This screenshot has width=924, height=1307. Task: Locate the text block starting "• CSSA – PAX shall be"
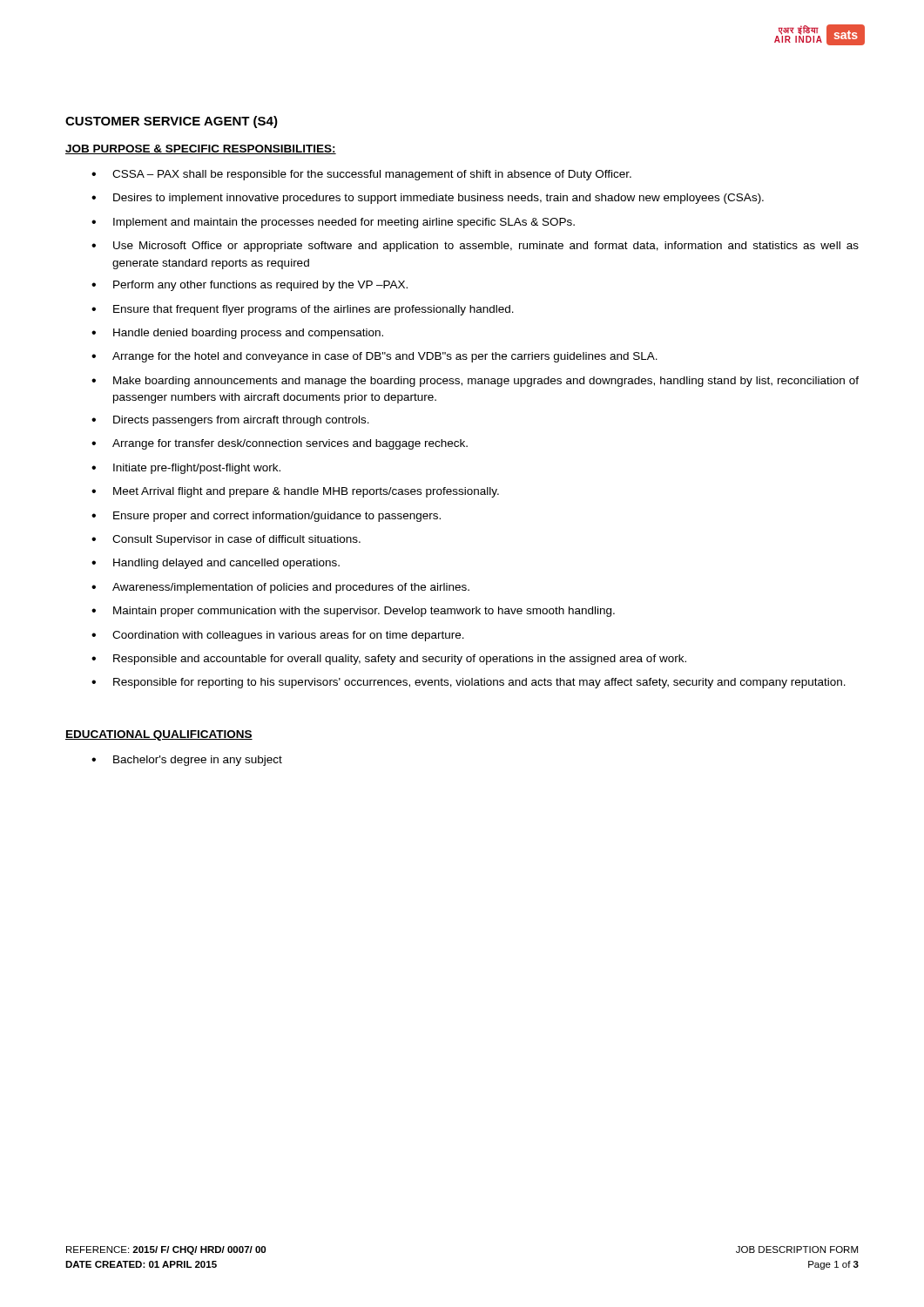[475, 175]
